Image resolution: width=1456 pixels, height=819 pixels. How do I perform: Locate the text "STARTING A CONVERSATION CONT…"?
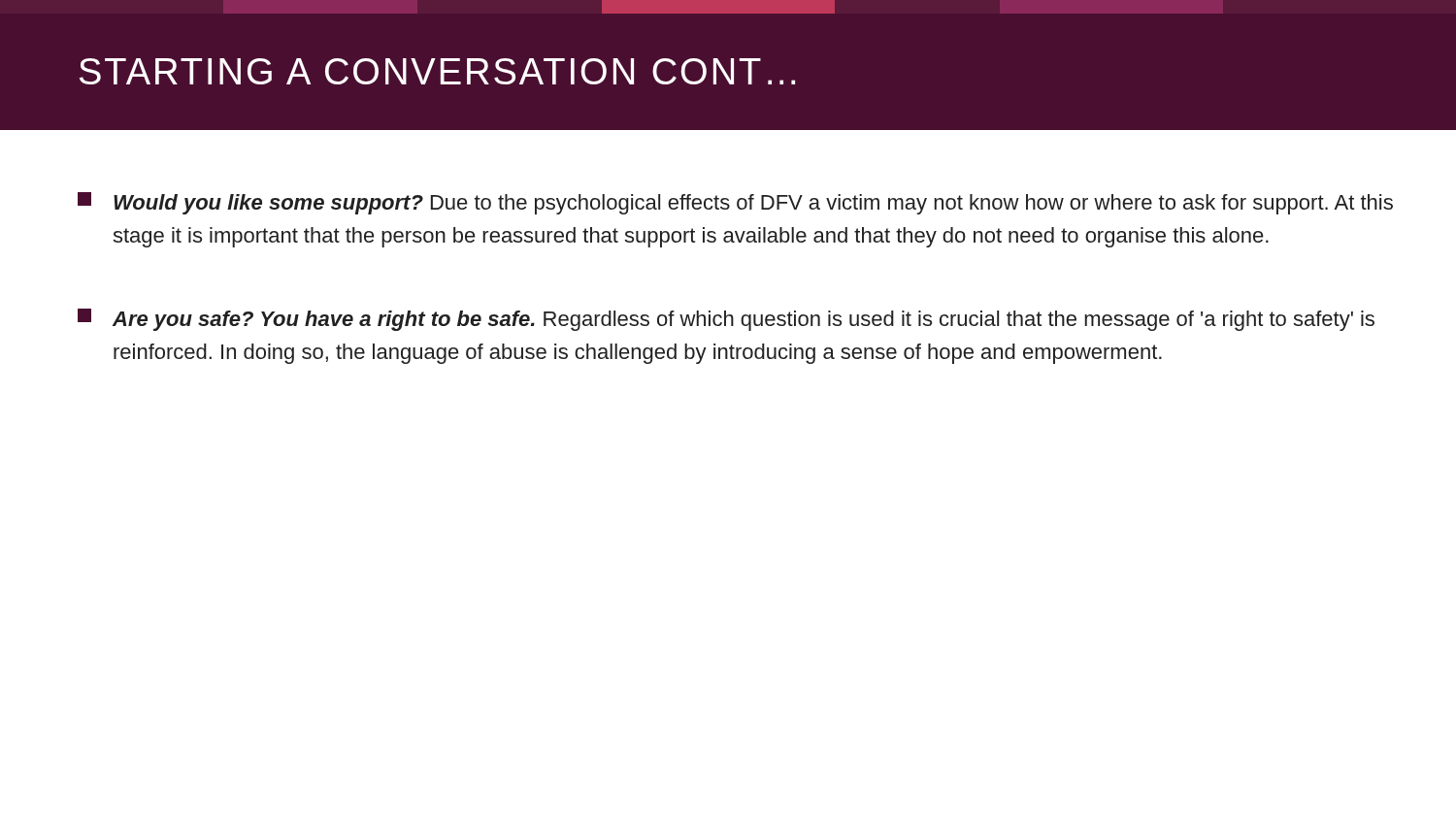(440, 71)
